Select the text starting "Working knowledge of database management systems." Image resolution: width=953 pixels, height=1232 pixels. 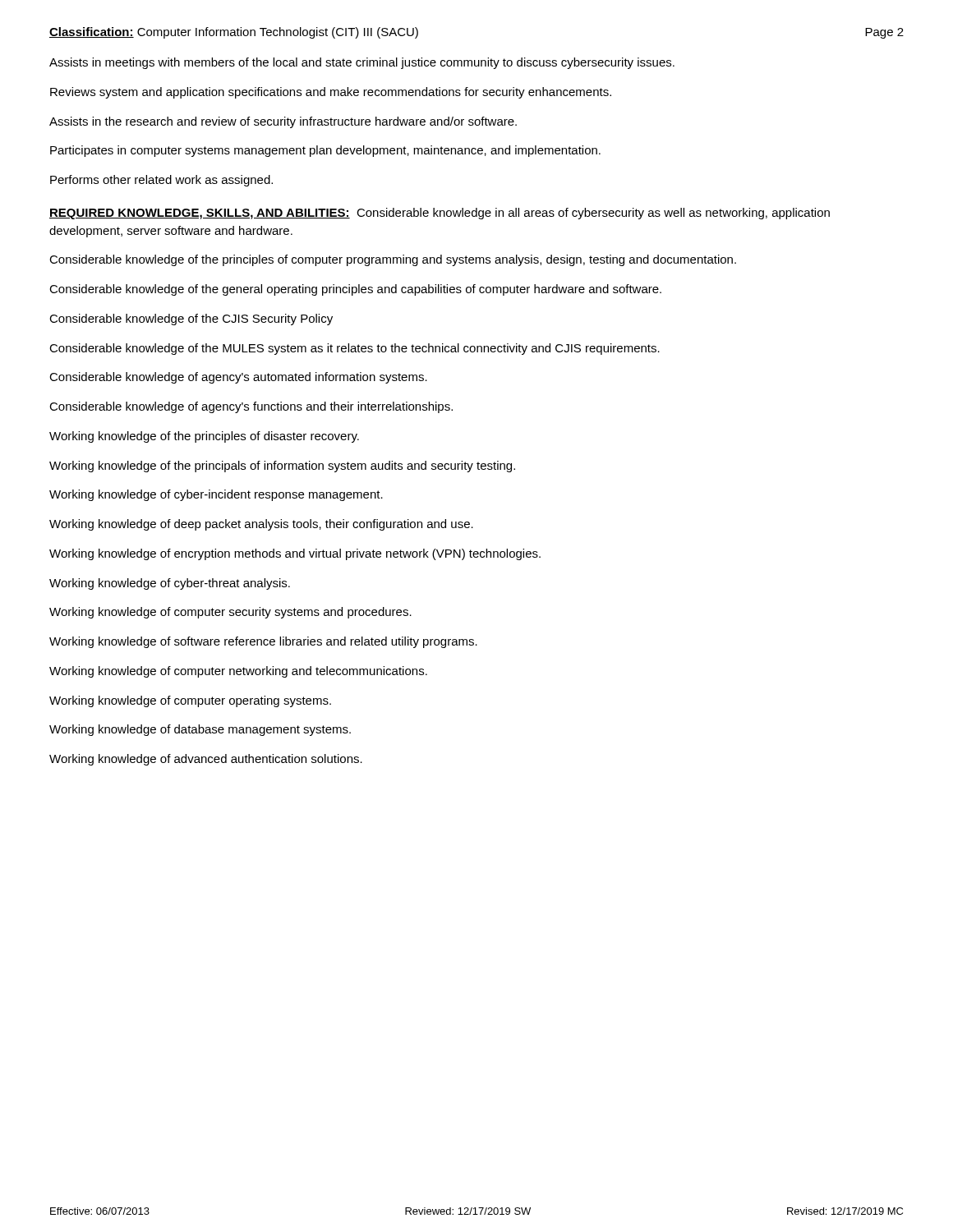pyautogui.click(x=201, y=729)
